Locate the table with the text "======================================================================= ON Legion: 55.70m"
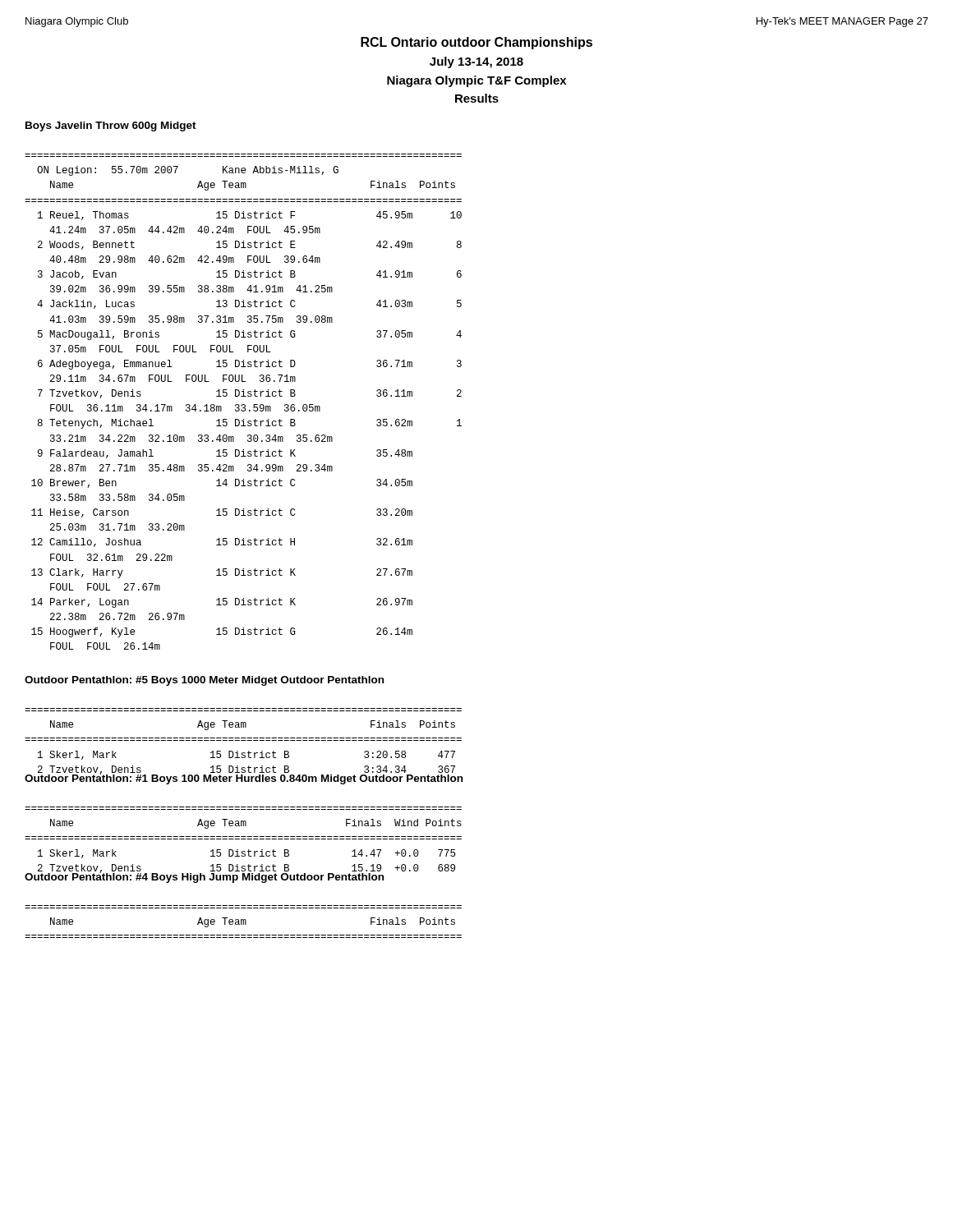Image resolution: width=953 pixels, height=1232 pixels. point(476,394)
